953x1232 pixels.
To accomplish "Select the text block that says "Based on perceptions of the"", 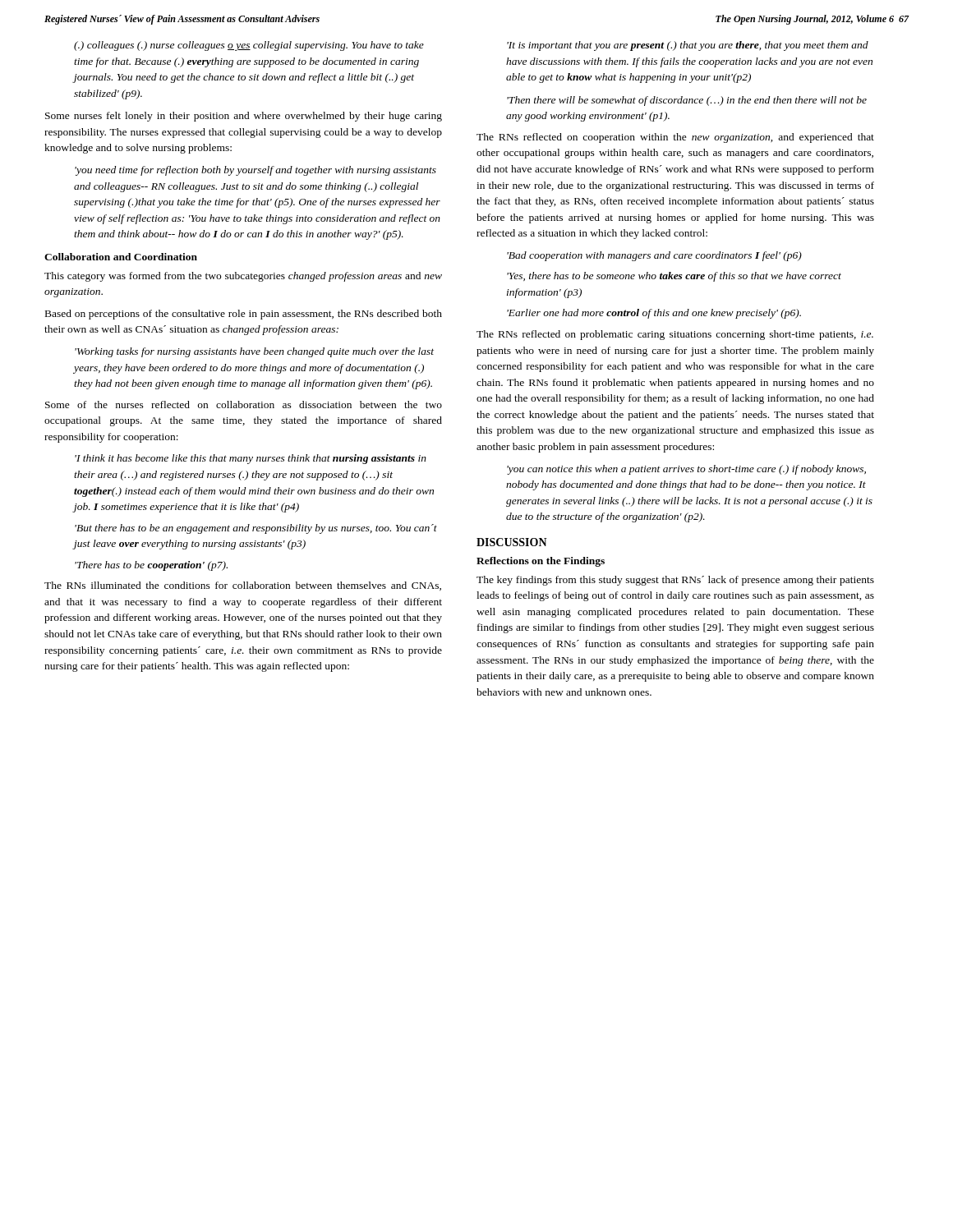I will 243,321.
